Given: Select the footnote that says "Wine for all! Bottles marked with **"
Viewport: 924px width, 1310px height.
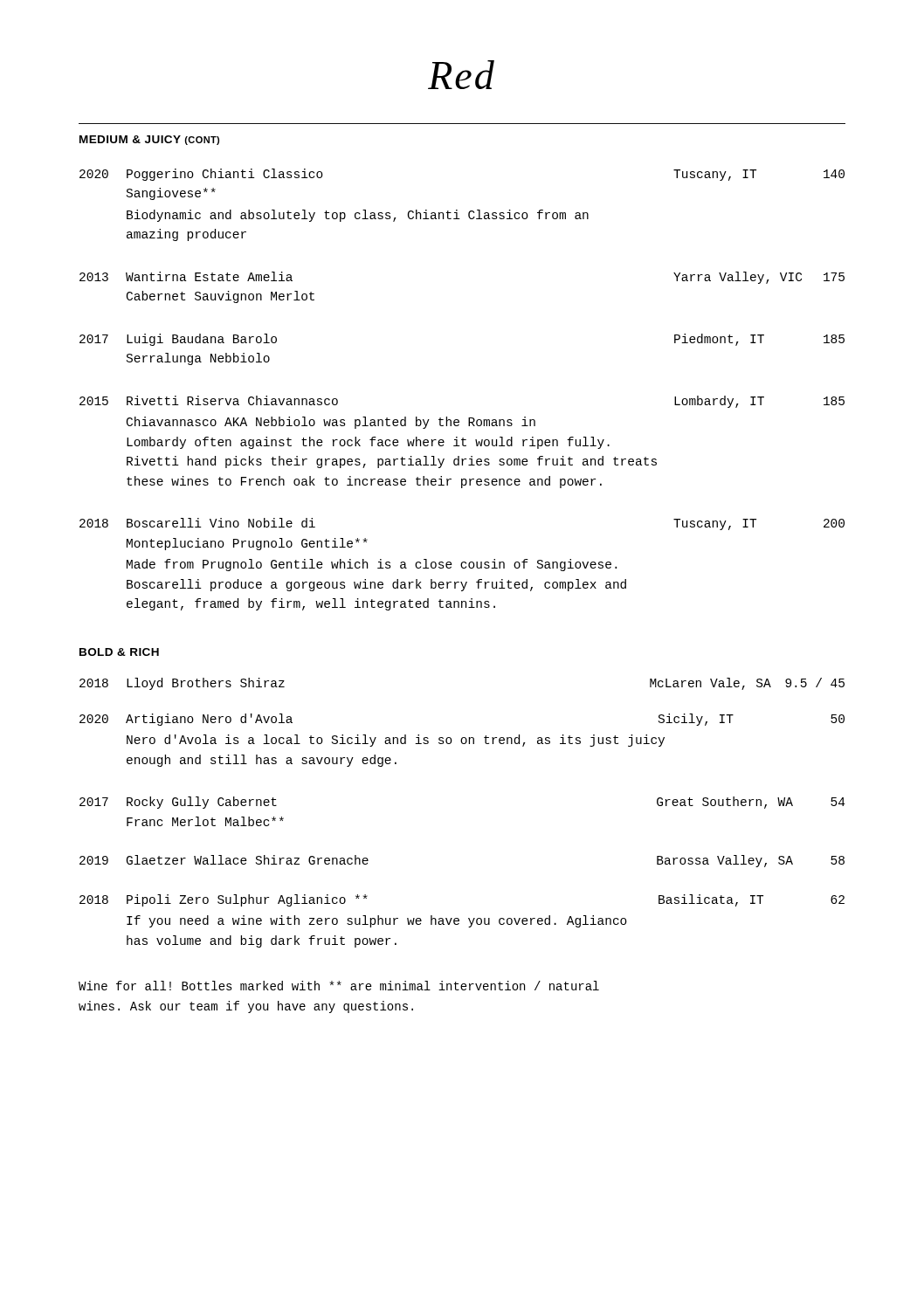Looking at the screenshot, I should [x=339, y=997].
